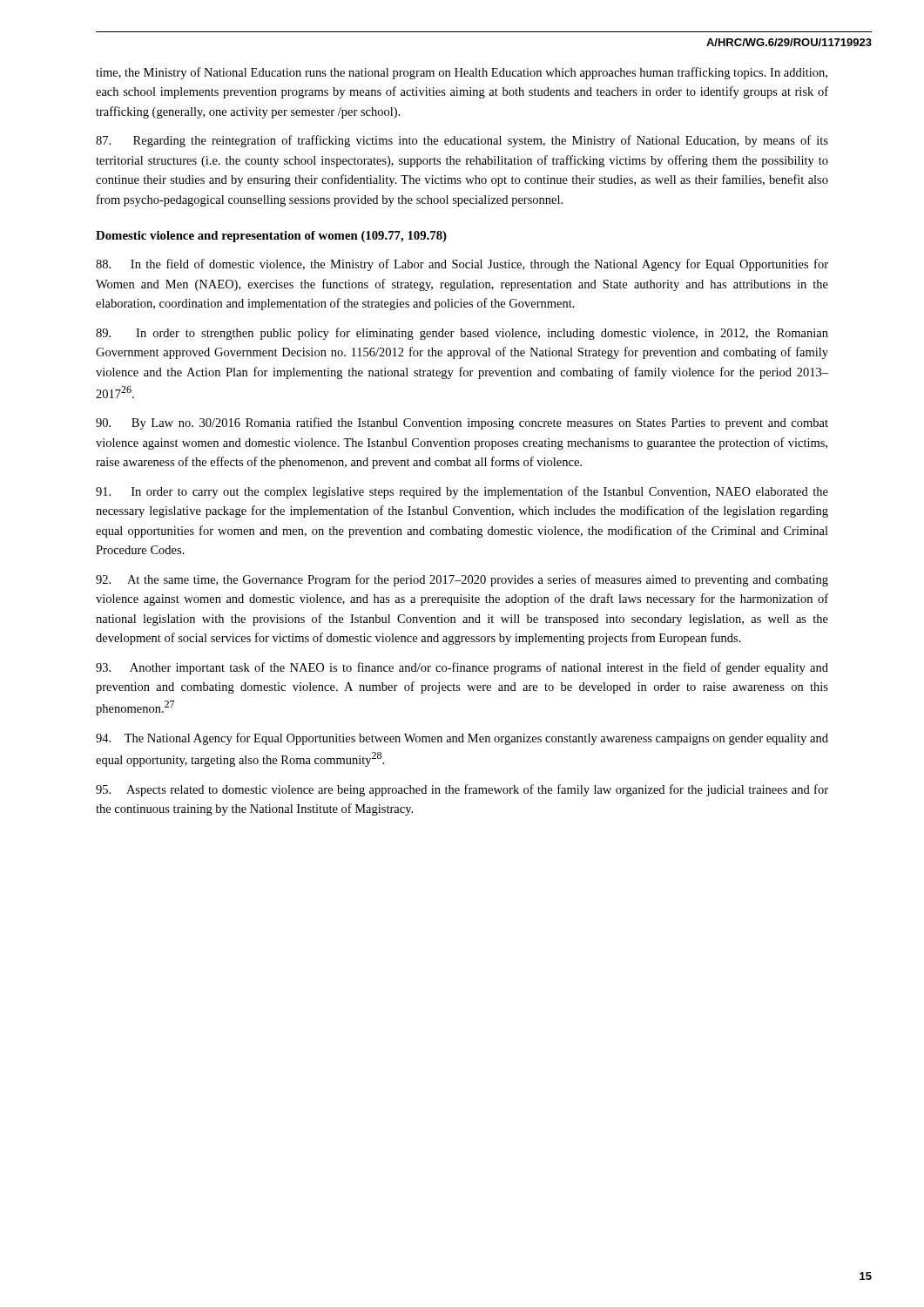Locate the block of text that opens with "At the same time, the Governance"
Screen dimensions: 1307x924
(x=462, y=609)
